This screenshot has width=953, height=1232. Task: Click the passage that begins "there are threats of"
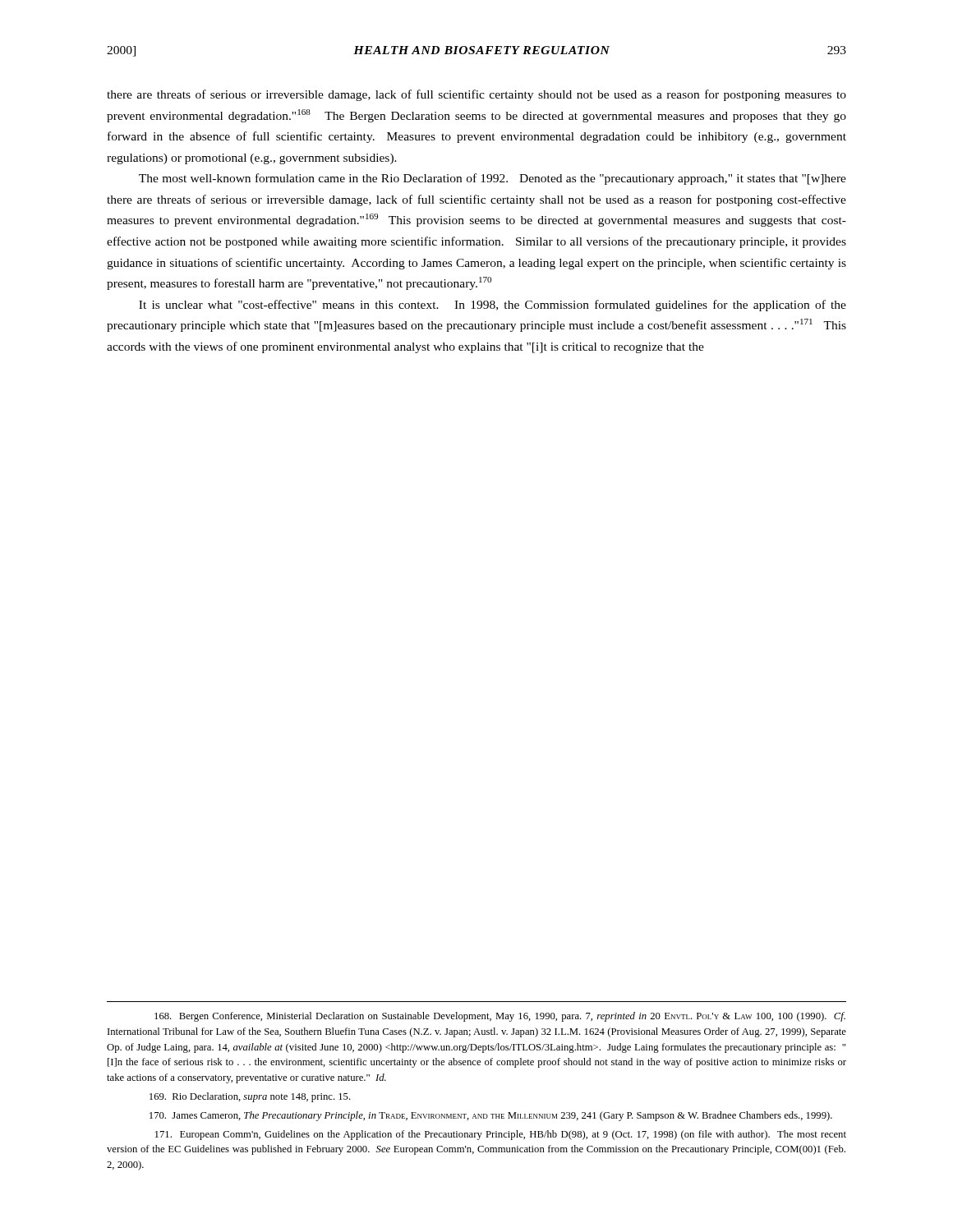(x=476, y=126)
